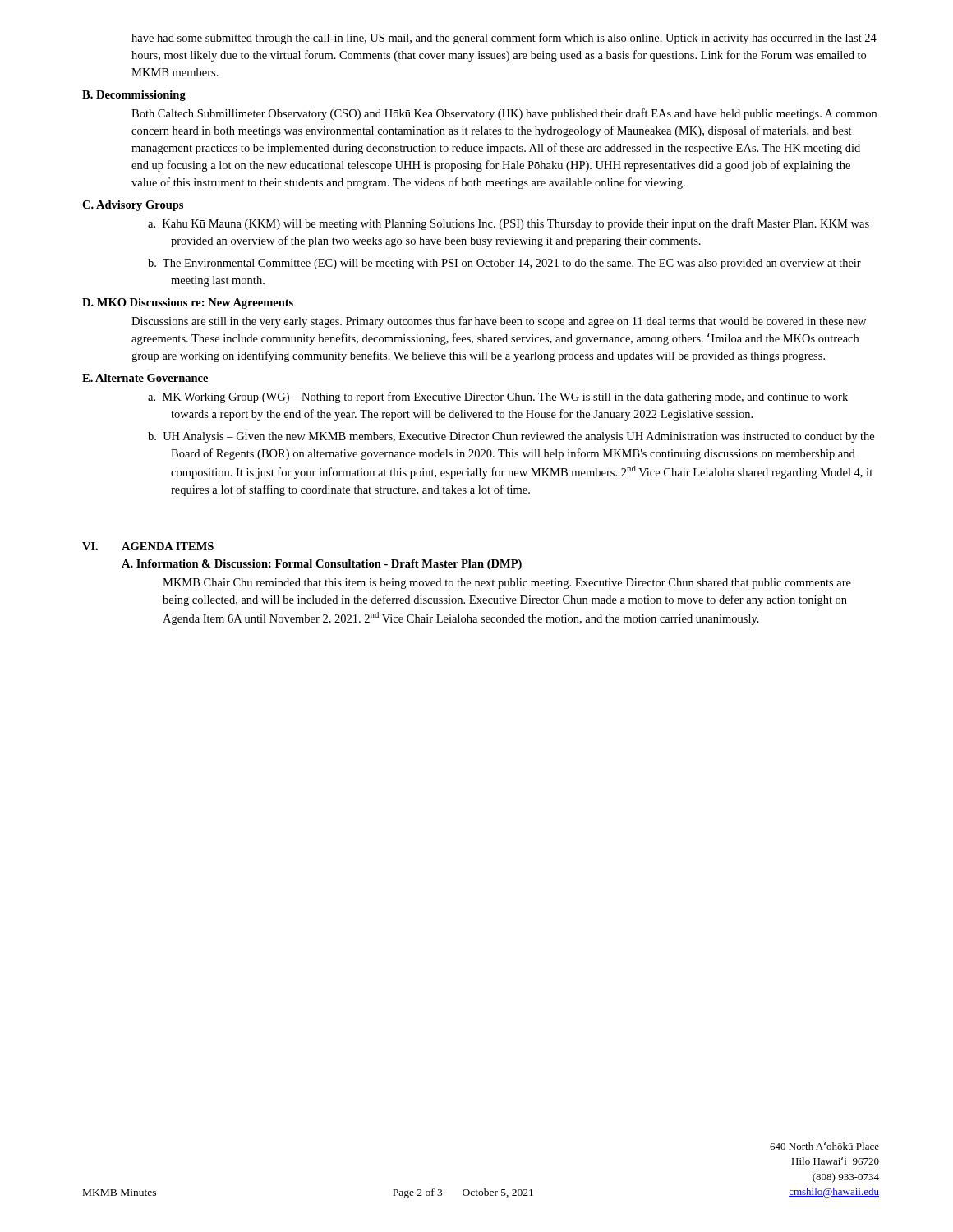Find the passage starting "E. Alternate Governance"
This screenshot has height=1232, width=953.
tap(145, 378)
